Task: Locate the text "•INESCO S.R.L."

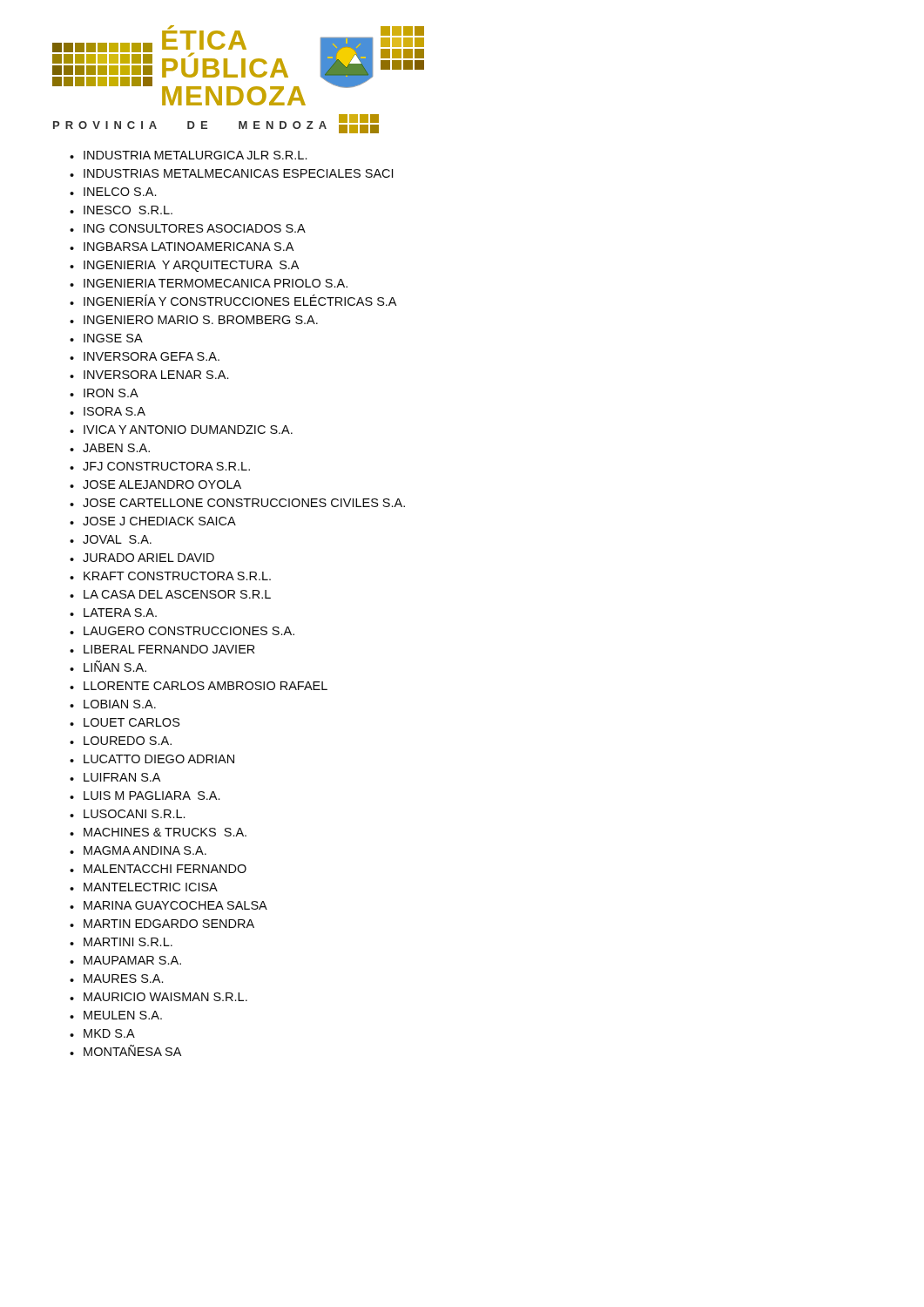Action: (x=122, y=211)
